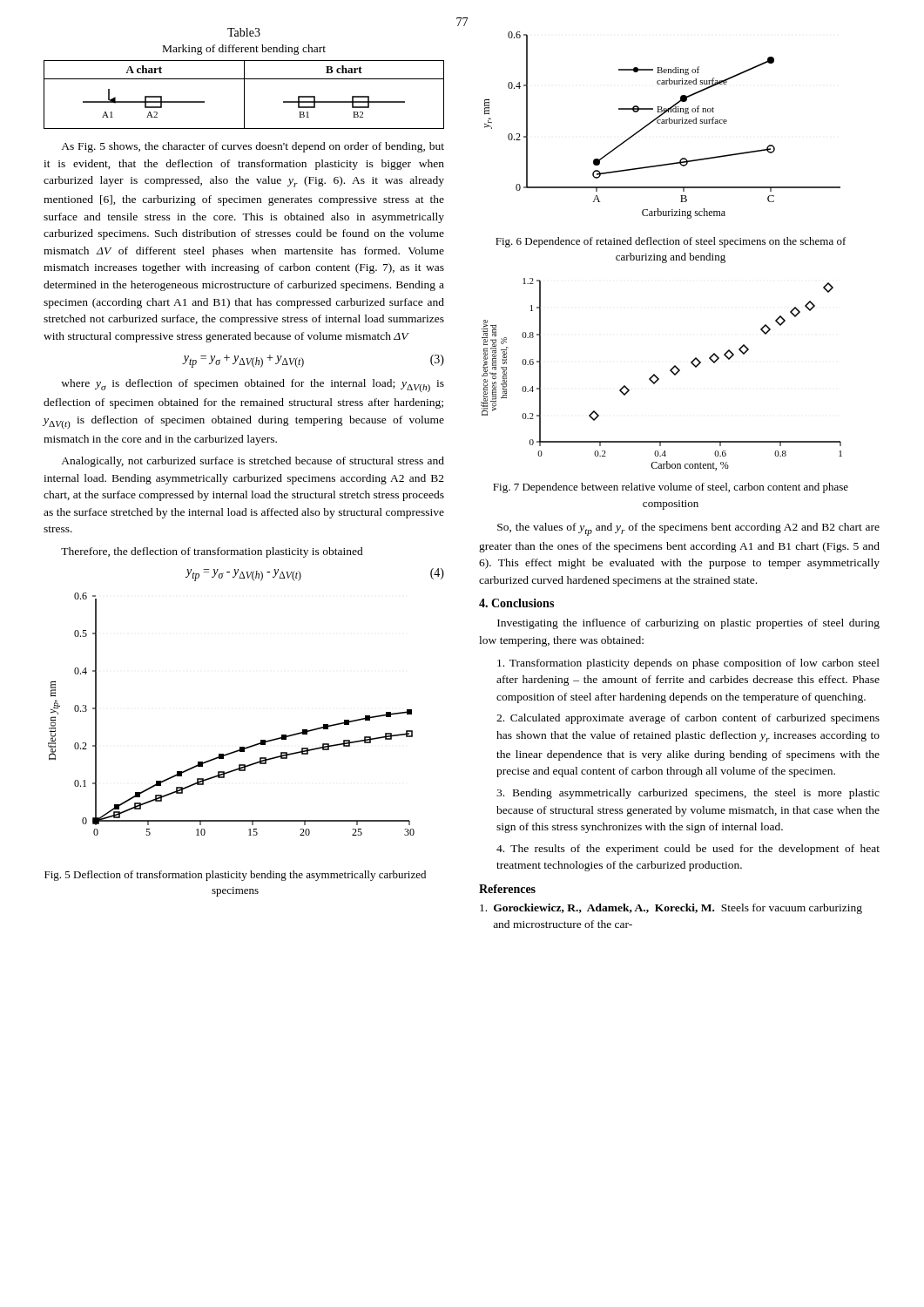Viewport: 924px width, 1307px height.
Task: Select the text that reads "Therefore, the deflection of transformation plasticity is obtained"
Action: [x=212, y=551]
